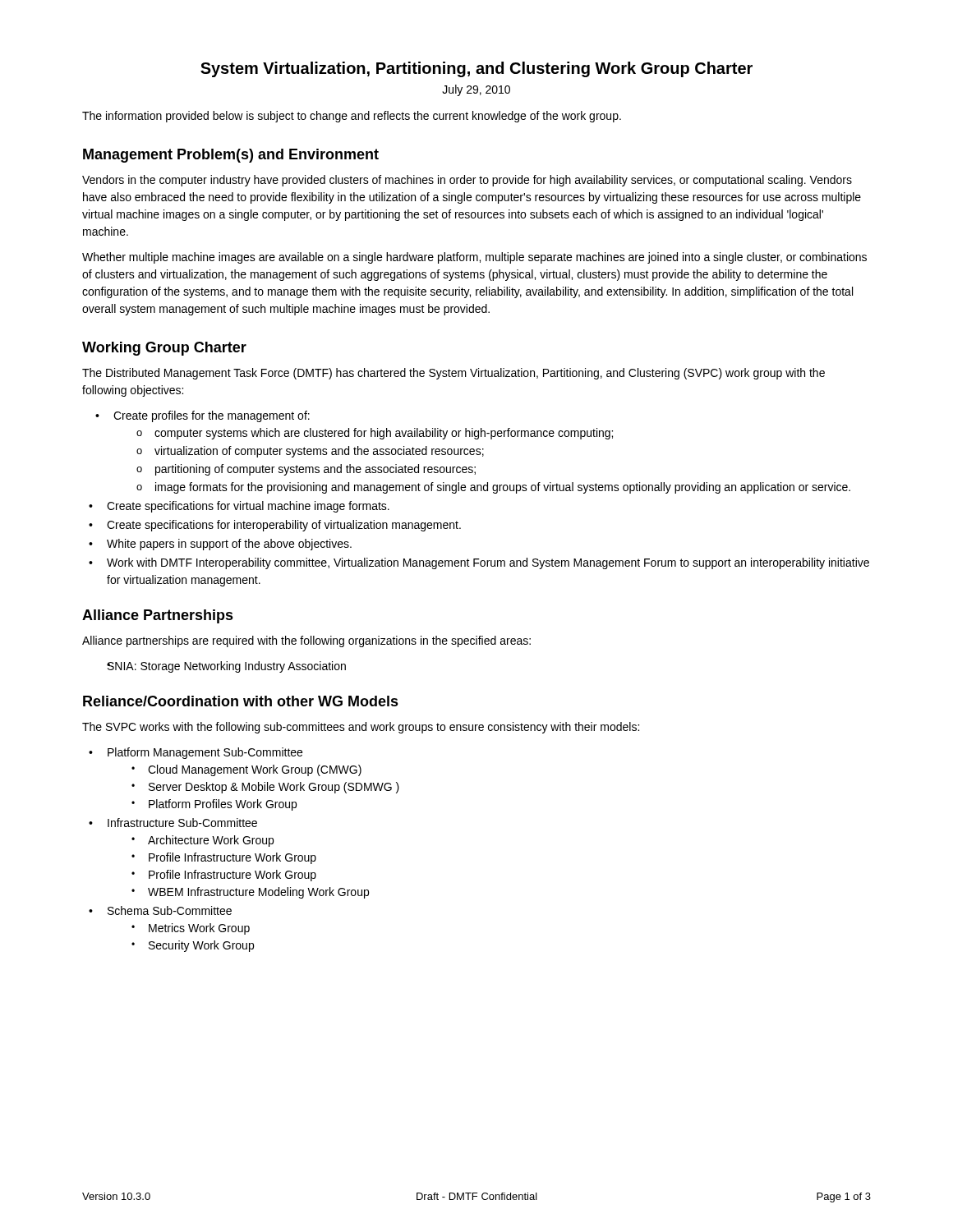The height and width of the screenshot is (1232, 953).
Task: Find the passage starting "Whether multiple machine images are"
Action: (x=475, y=283)
